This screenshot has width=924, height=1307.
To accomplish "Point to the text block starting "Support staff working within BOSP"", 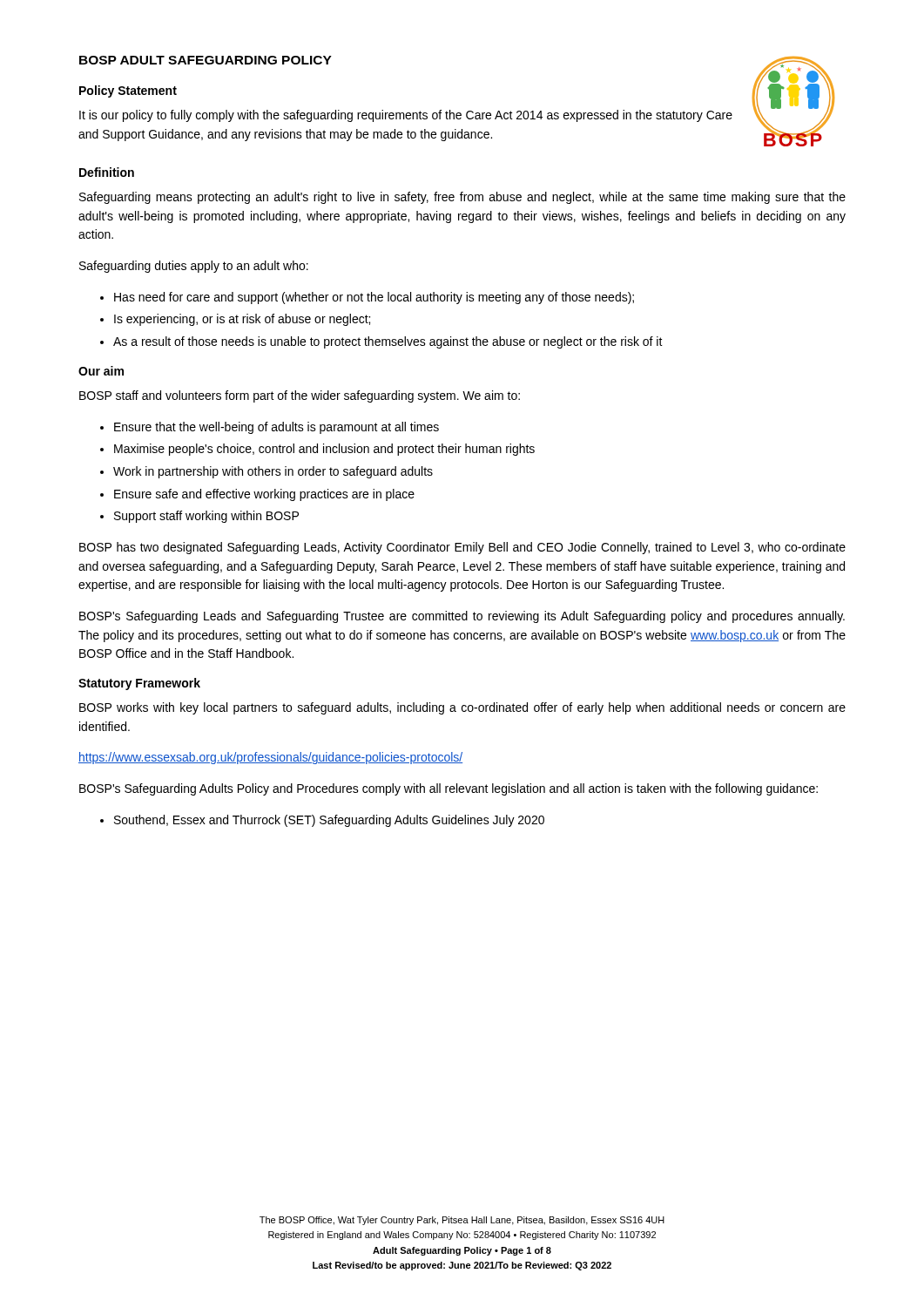I will [x=206, y=517].
